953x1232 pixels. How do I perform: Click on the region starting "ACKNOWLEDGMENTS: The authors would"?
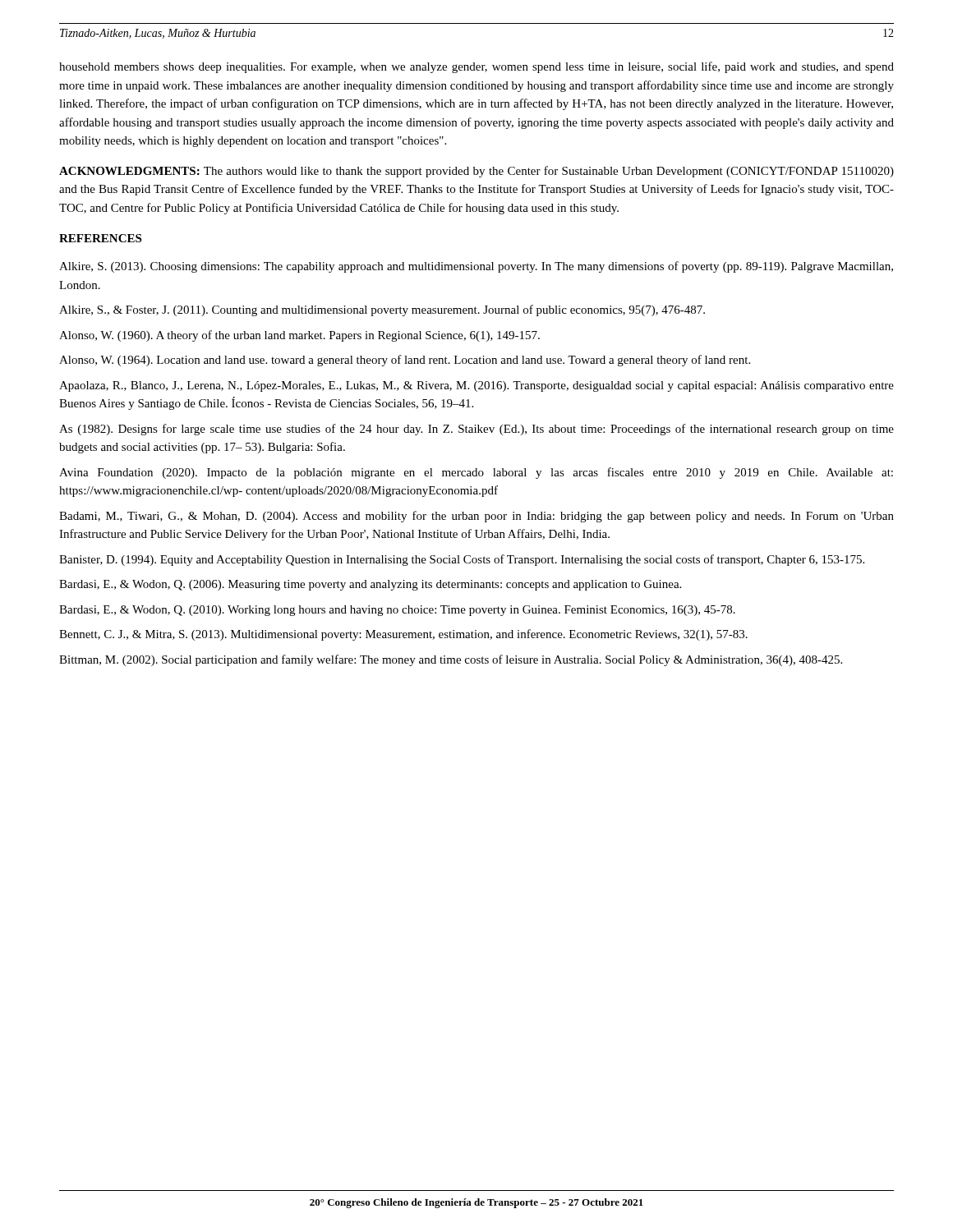[476, 189]
